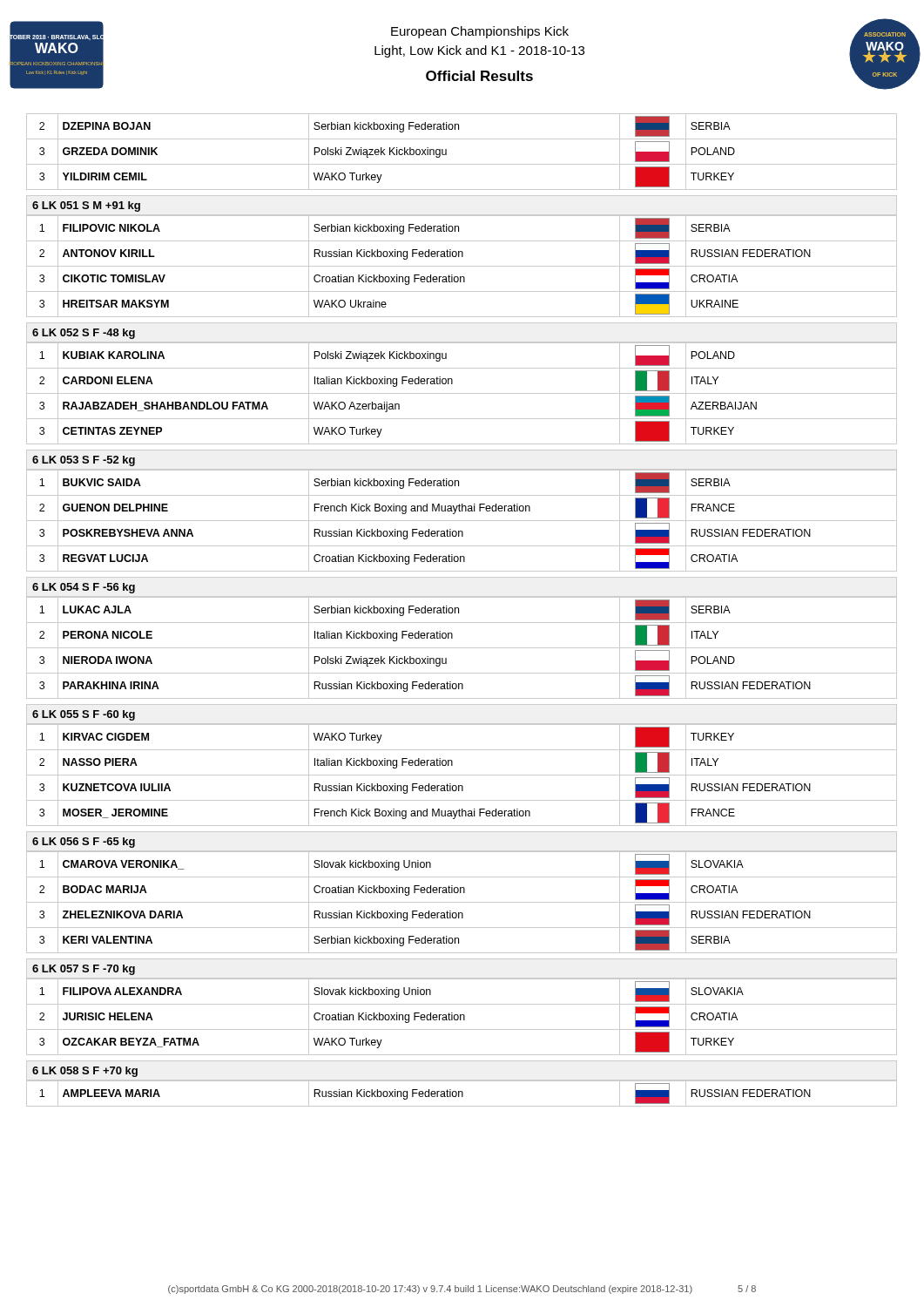
Task: Locate the text starting "6 LK 056 S F"
Action: pos(84,841)
